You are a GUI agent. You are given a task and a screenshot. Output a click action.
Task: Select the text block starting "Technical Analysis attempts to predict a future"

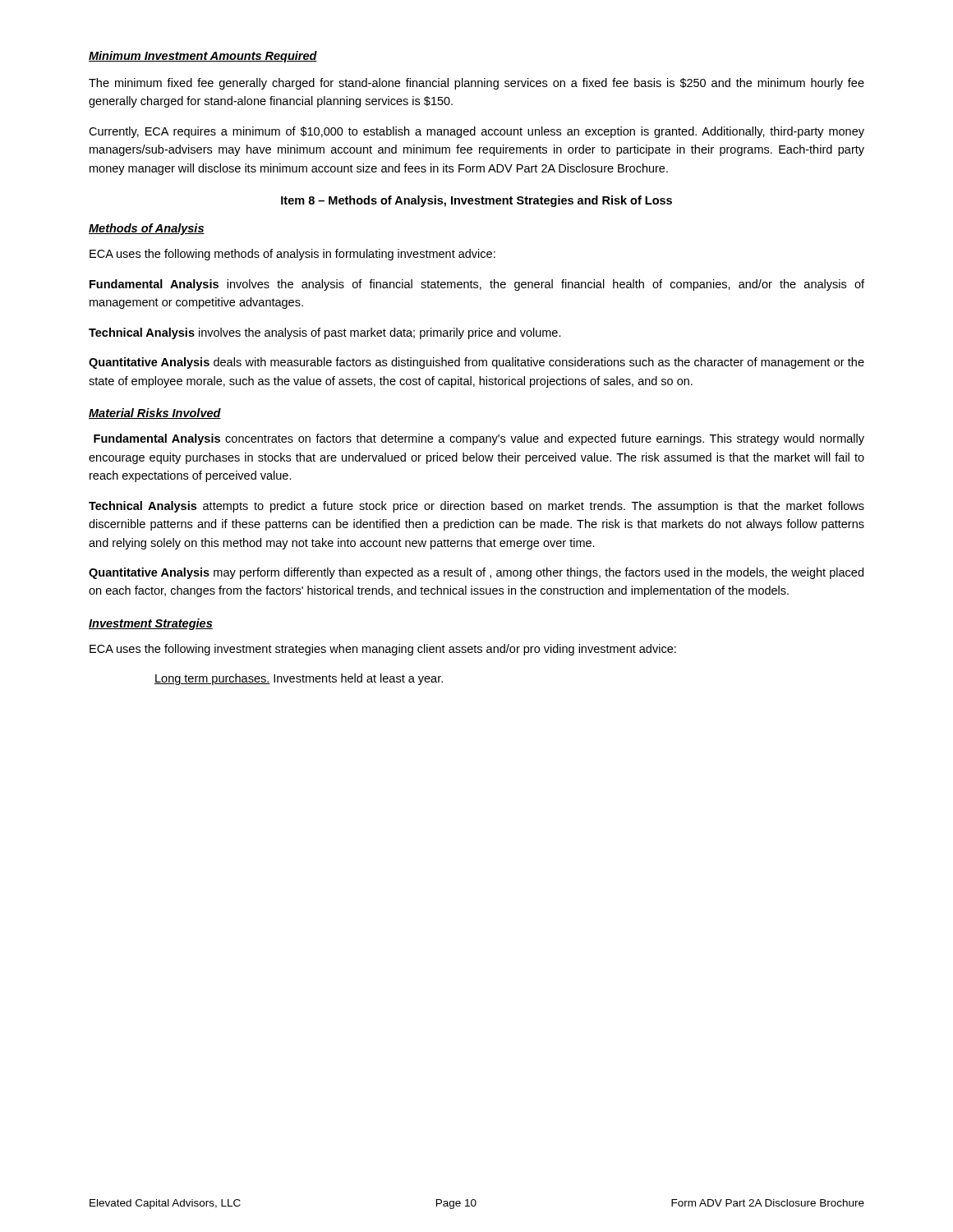[x=476, y=524]
